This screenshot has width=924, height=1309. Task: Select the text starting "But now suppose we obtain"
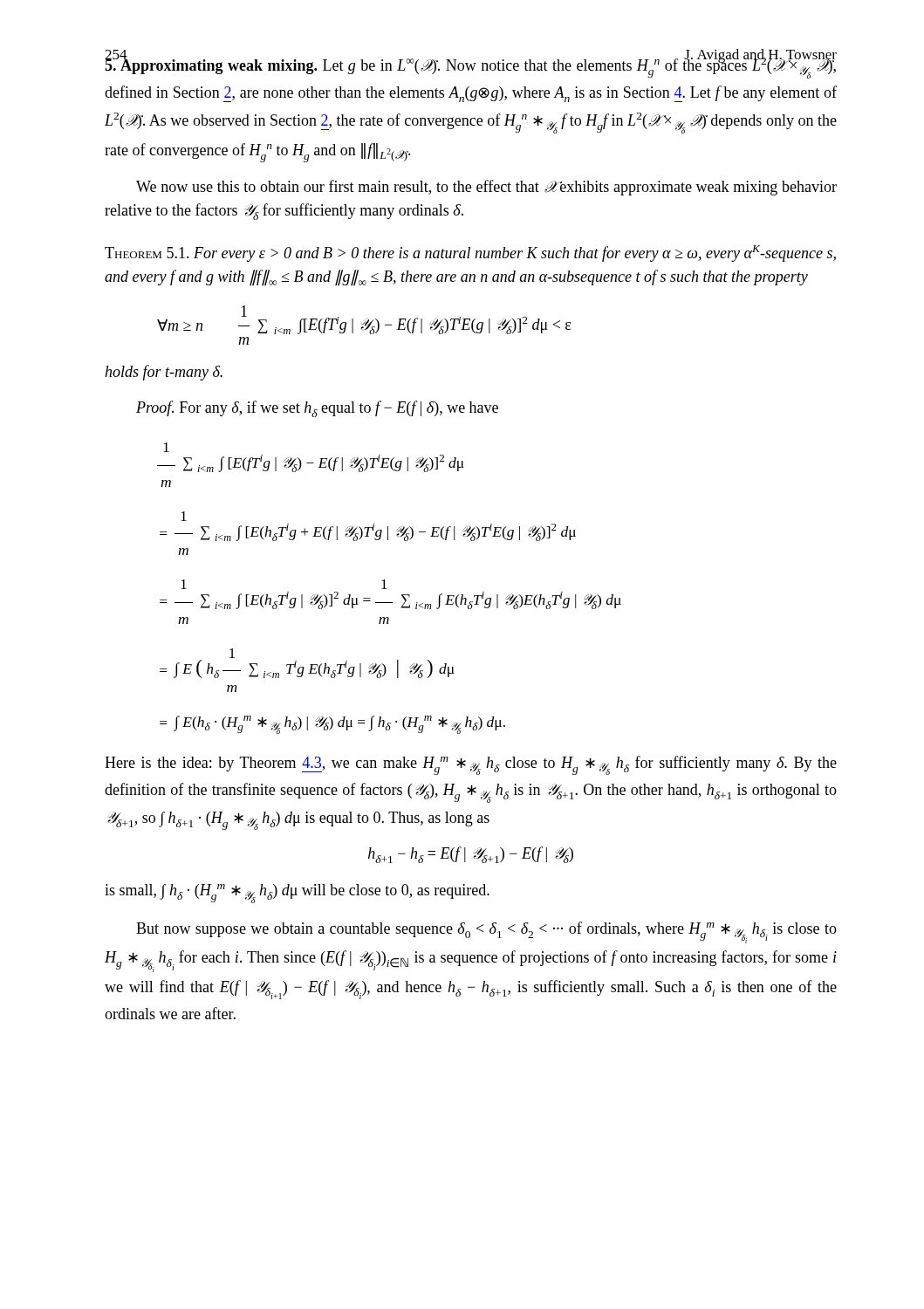pos(471,970)
